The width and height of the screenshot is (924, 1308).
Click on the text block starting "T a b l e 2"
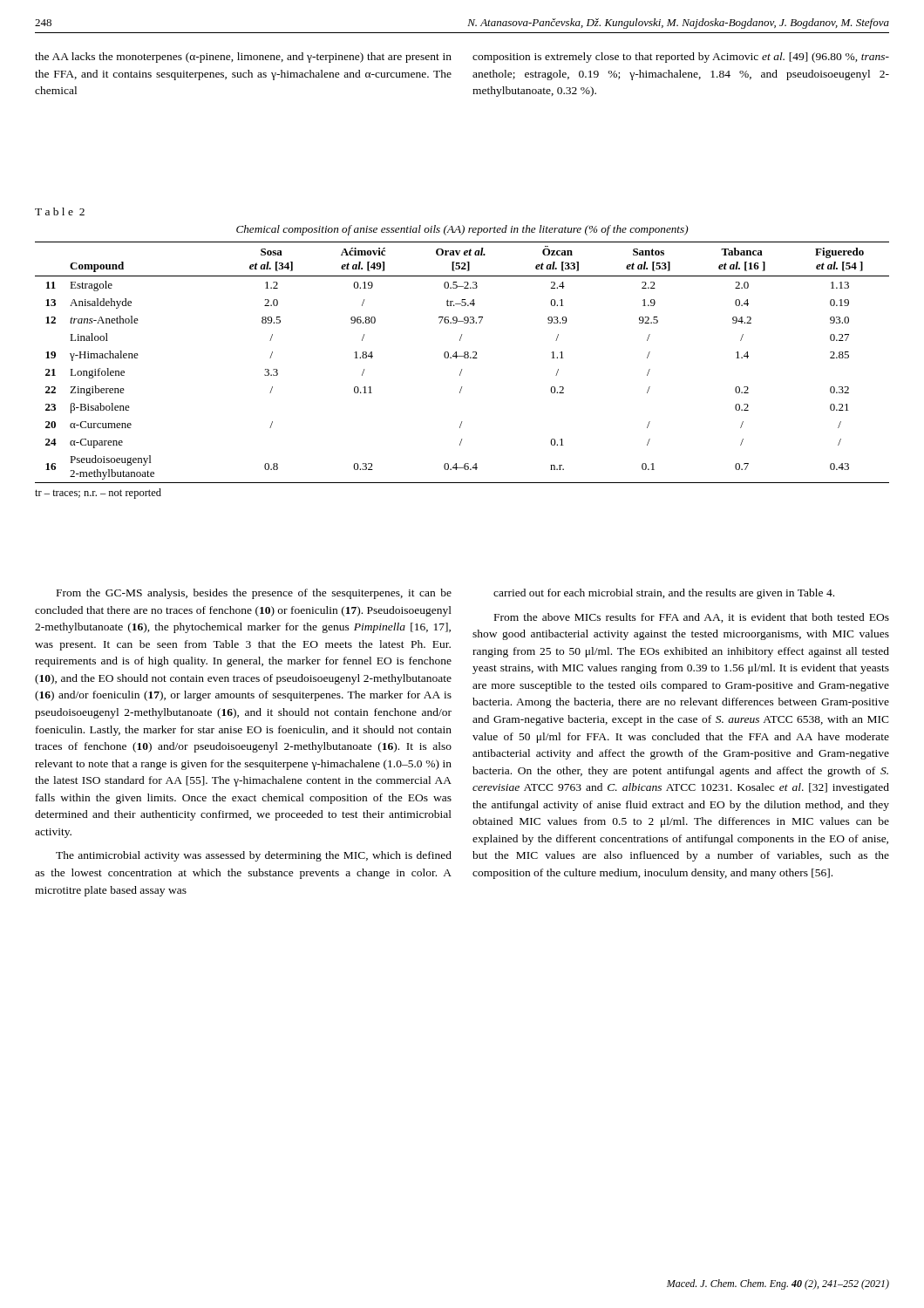[x=60, y=212]
